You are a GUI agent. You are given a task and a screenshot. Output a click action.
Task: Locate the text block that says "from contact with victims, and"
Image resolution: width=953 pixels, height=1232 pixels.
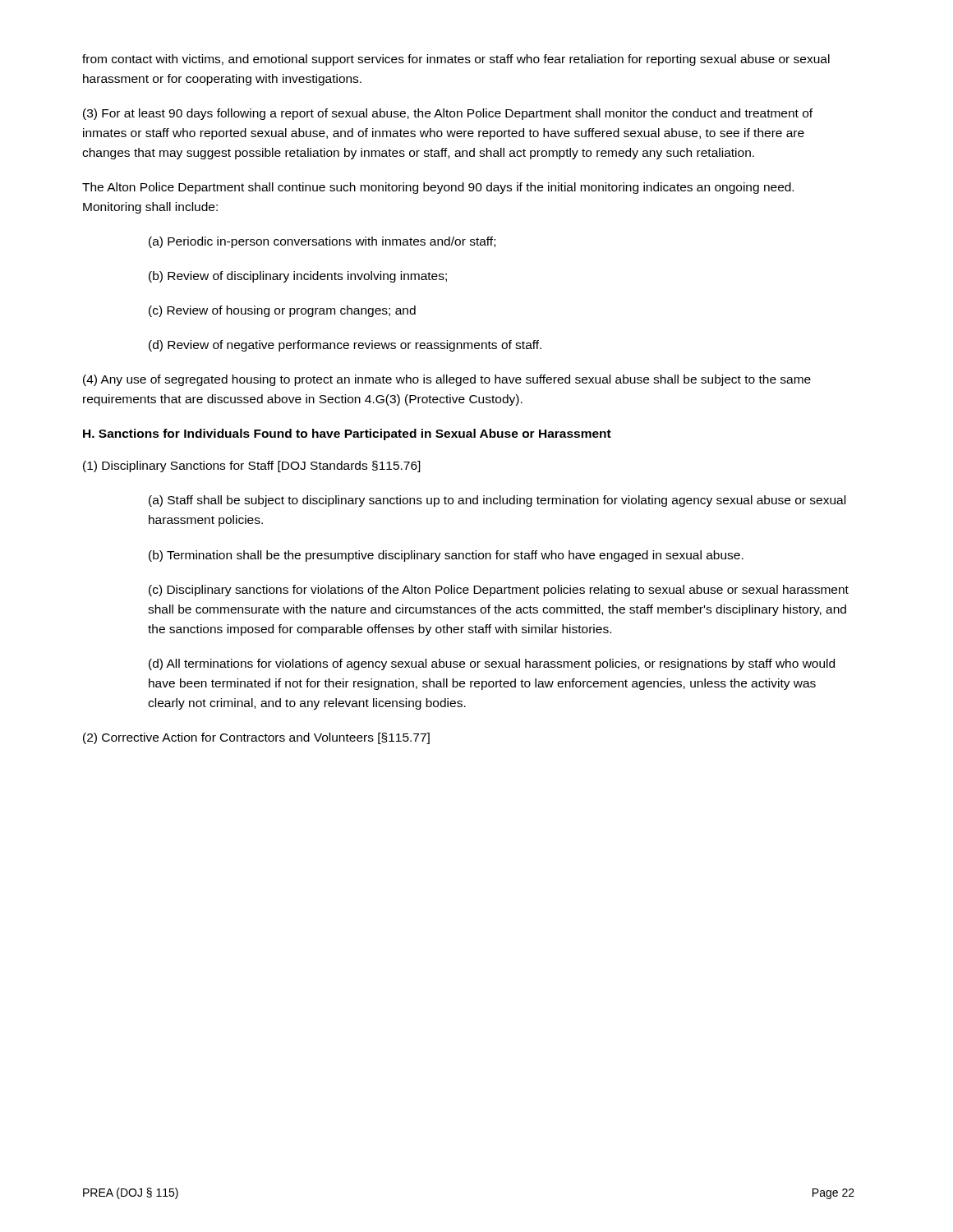(456, 69)
